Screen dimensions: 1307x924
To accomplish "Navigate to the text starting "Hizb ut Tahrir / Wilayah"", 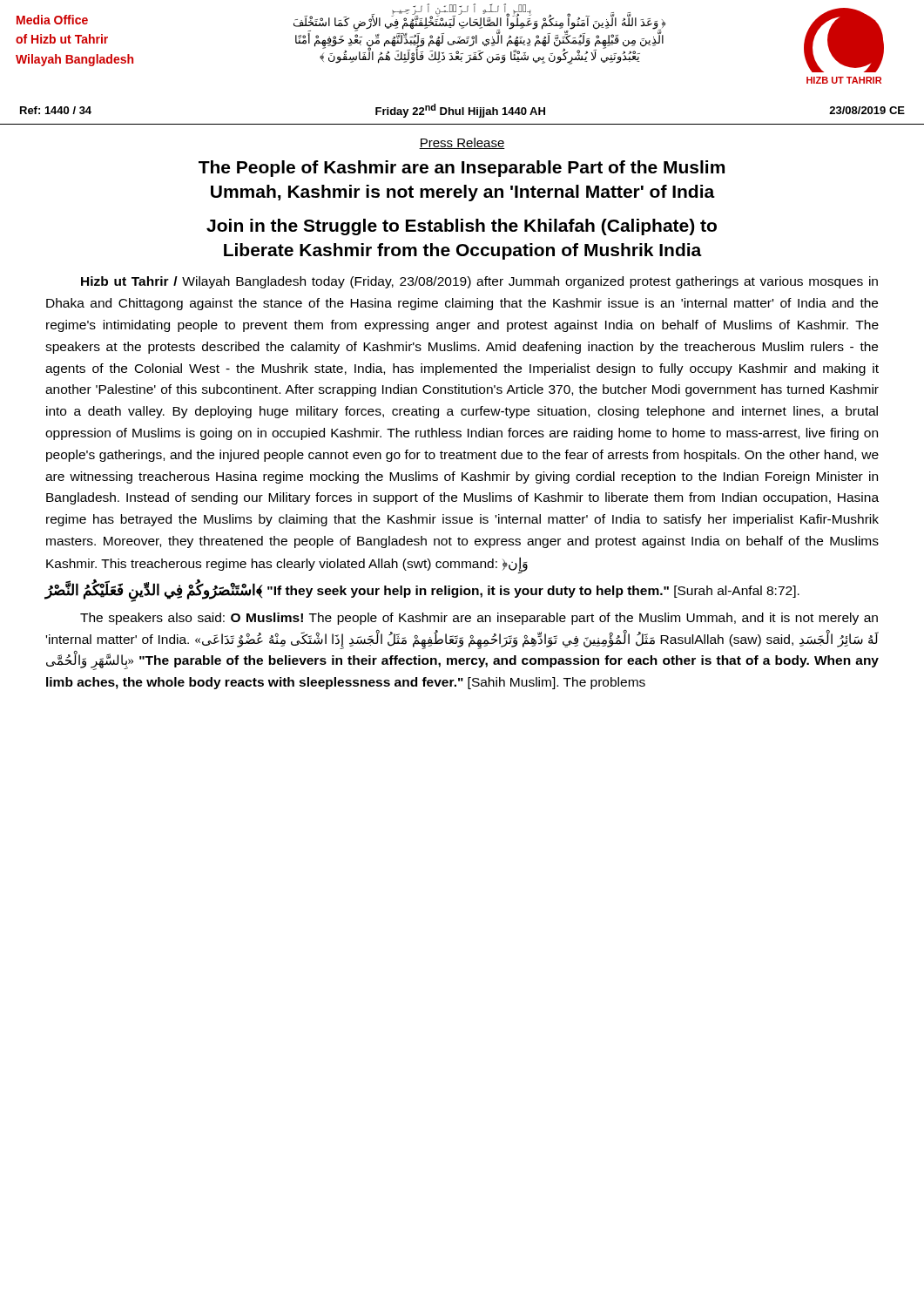I will [x=462, y=482].
